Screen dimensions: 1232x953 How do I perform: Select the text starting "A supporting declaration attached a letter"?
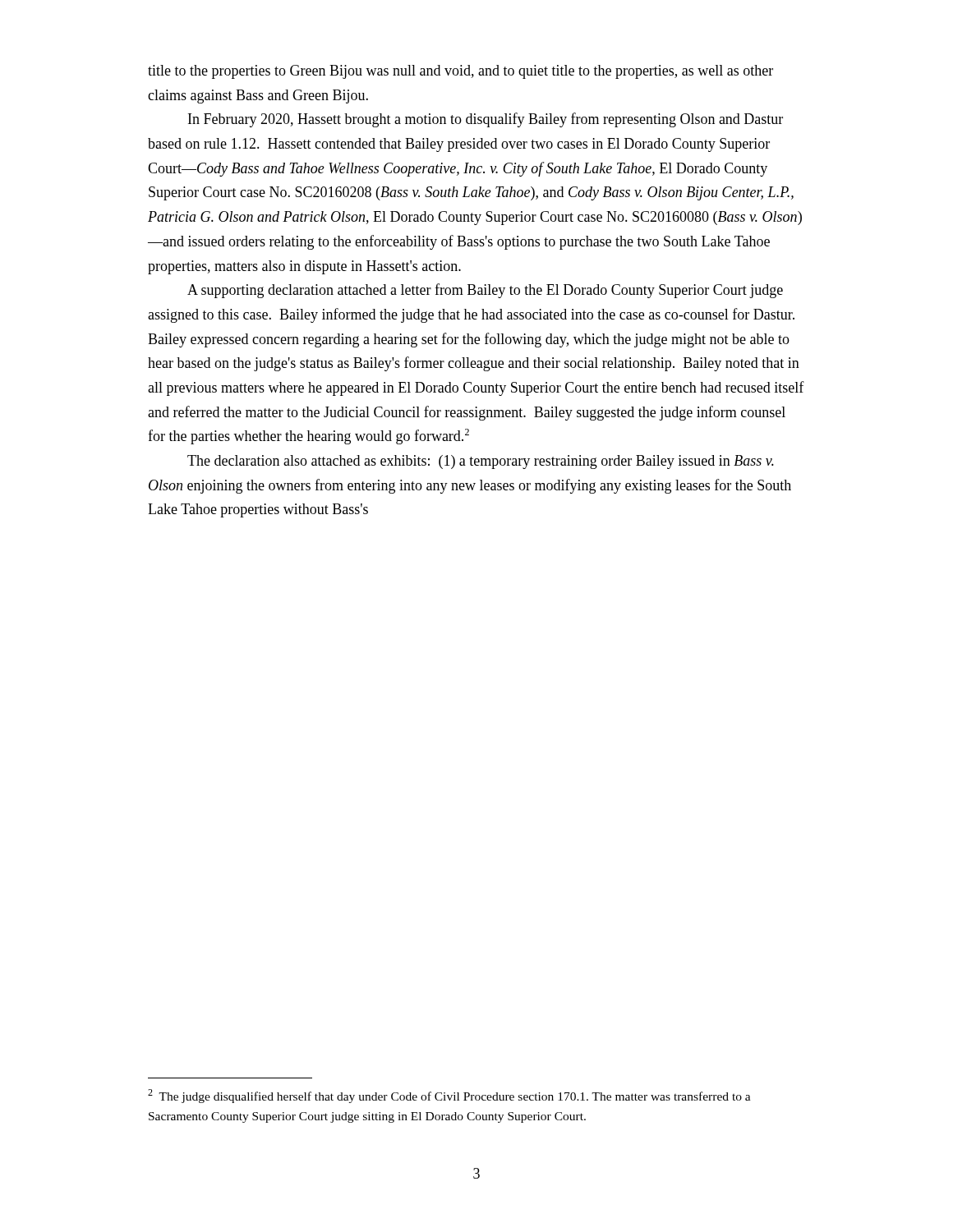(x=476, y=363)
